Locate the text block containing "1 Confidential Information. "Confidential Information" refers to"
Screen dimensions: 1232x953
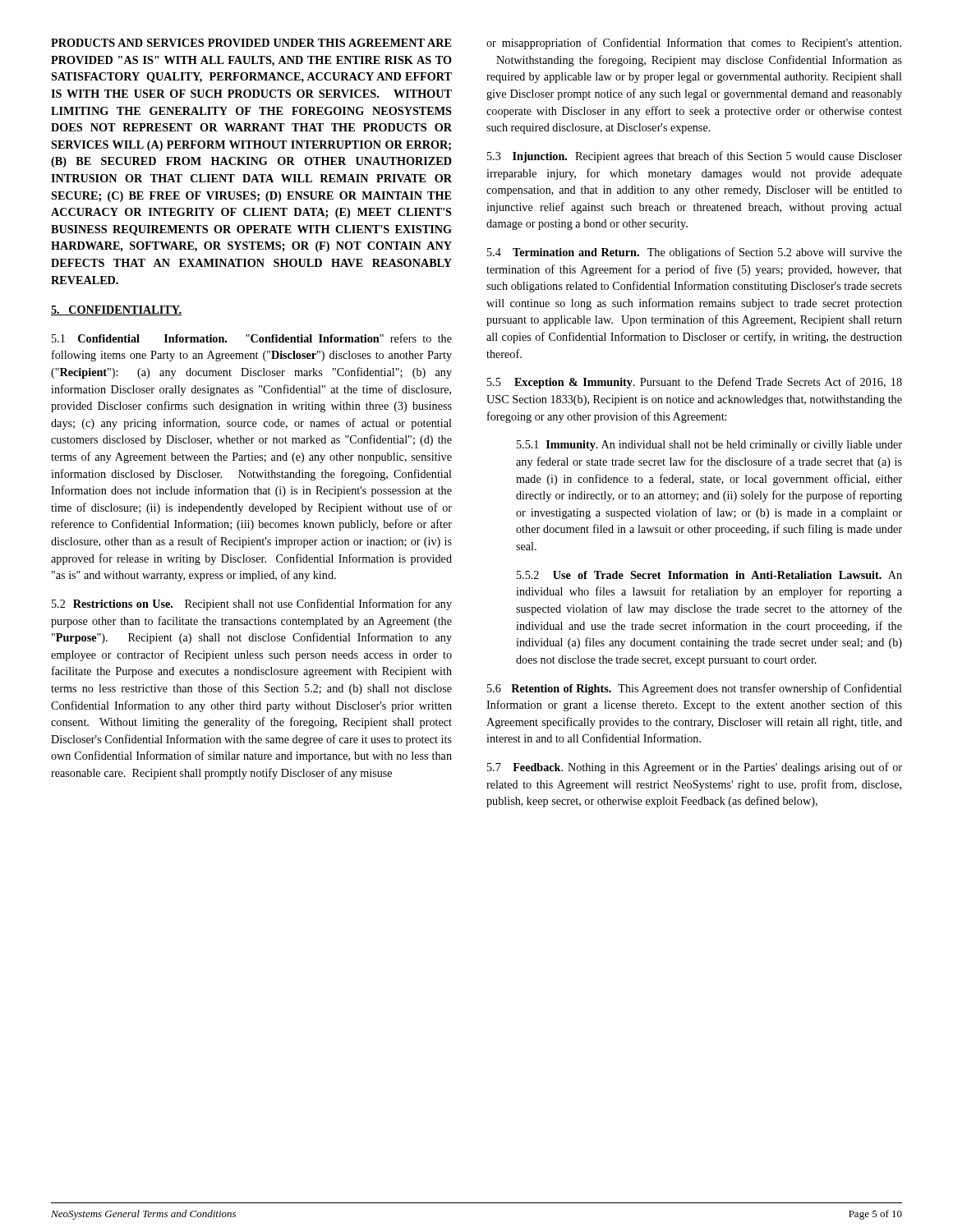click(251, 457)
